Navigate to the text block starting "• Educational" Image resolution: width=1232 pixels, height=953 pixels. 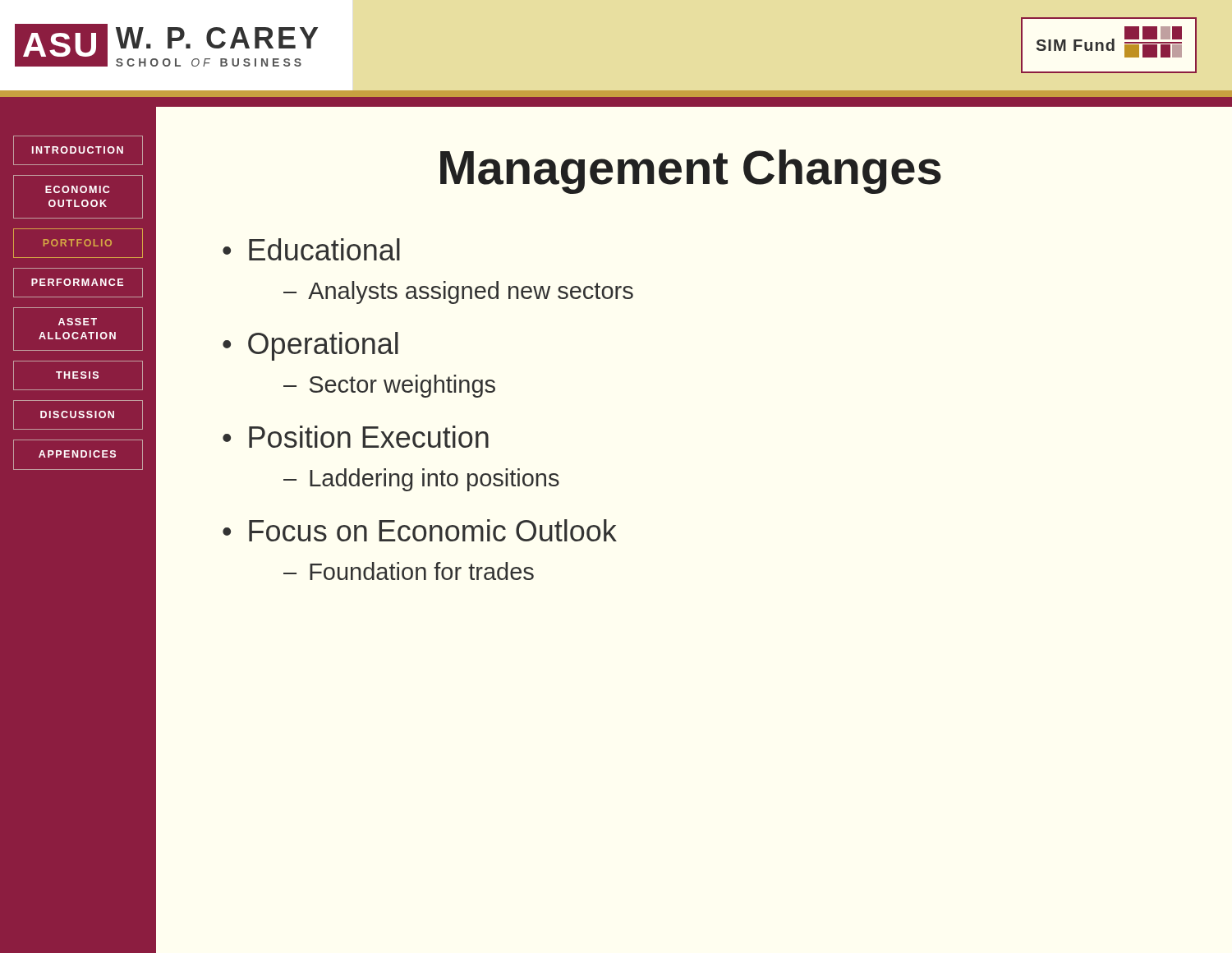point(312,251)
